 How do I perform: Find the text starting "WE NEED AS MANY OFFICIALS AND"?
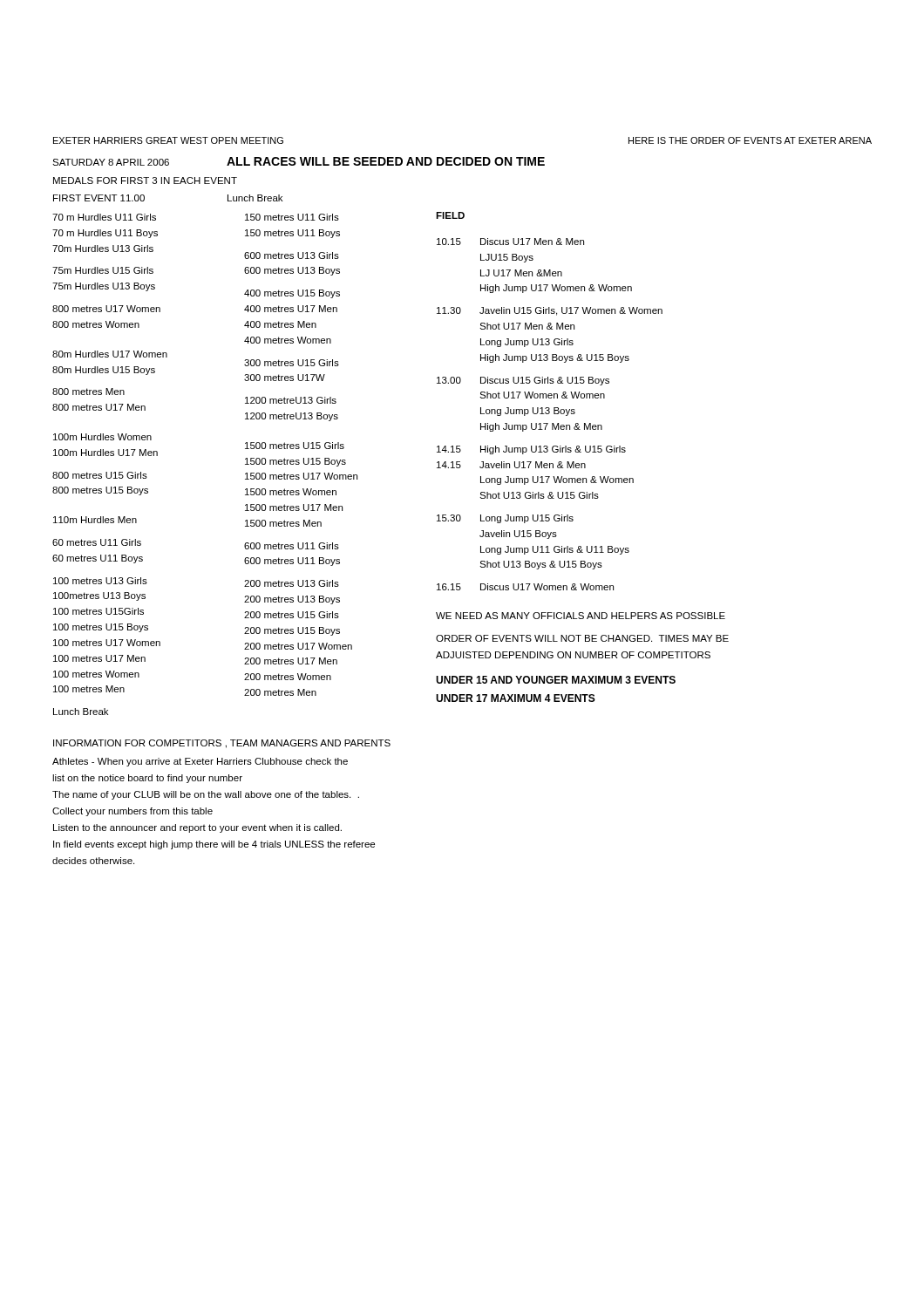tap(581, 616)
